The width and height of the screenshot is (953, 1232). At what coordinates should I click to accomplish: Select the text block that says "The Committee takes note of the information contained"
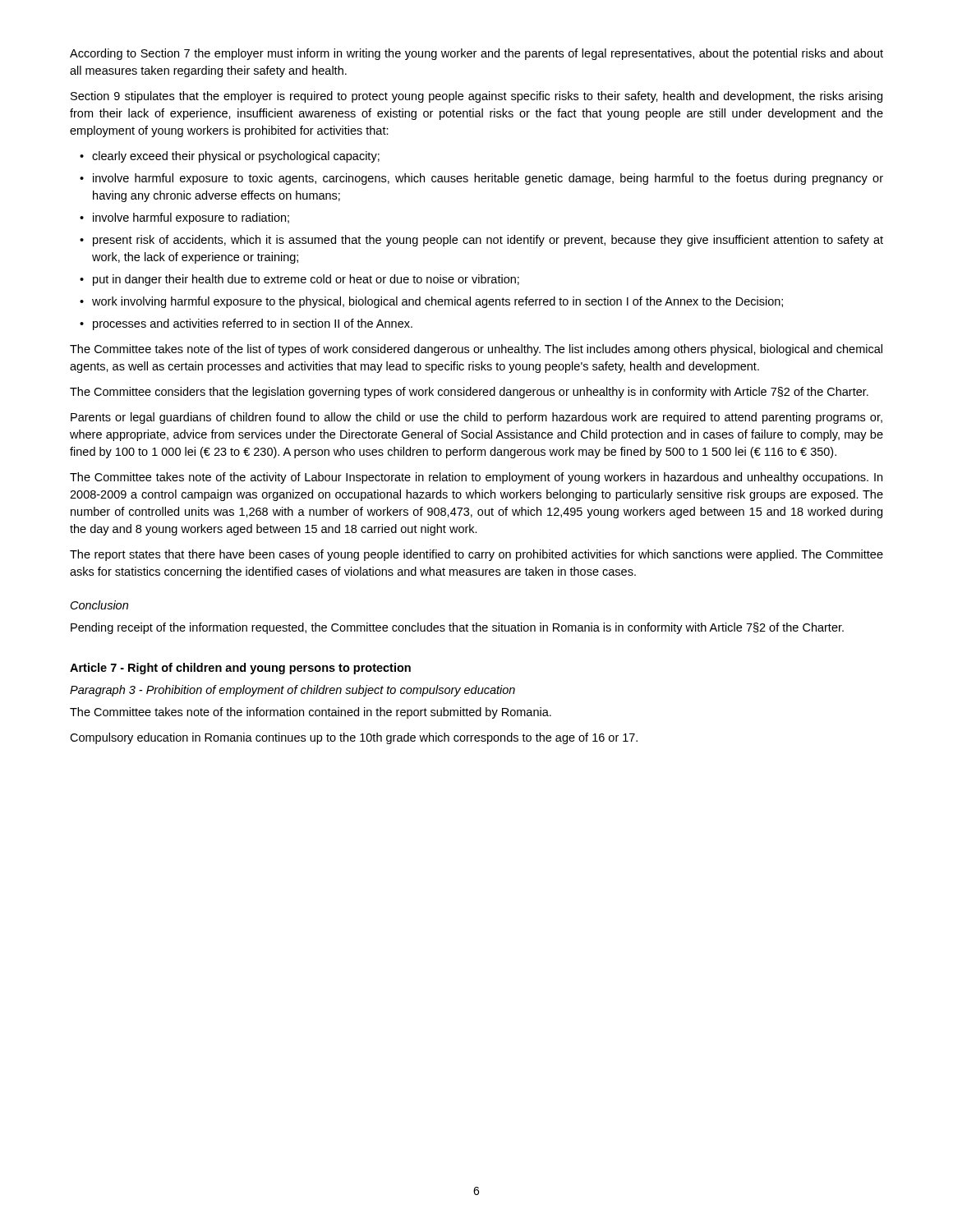[x=311, y=712]
